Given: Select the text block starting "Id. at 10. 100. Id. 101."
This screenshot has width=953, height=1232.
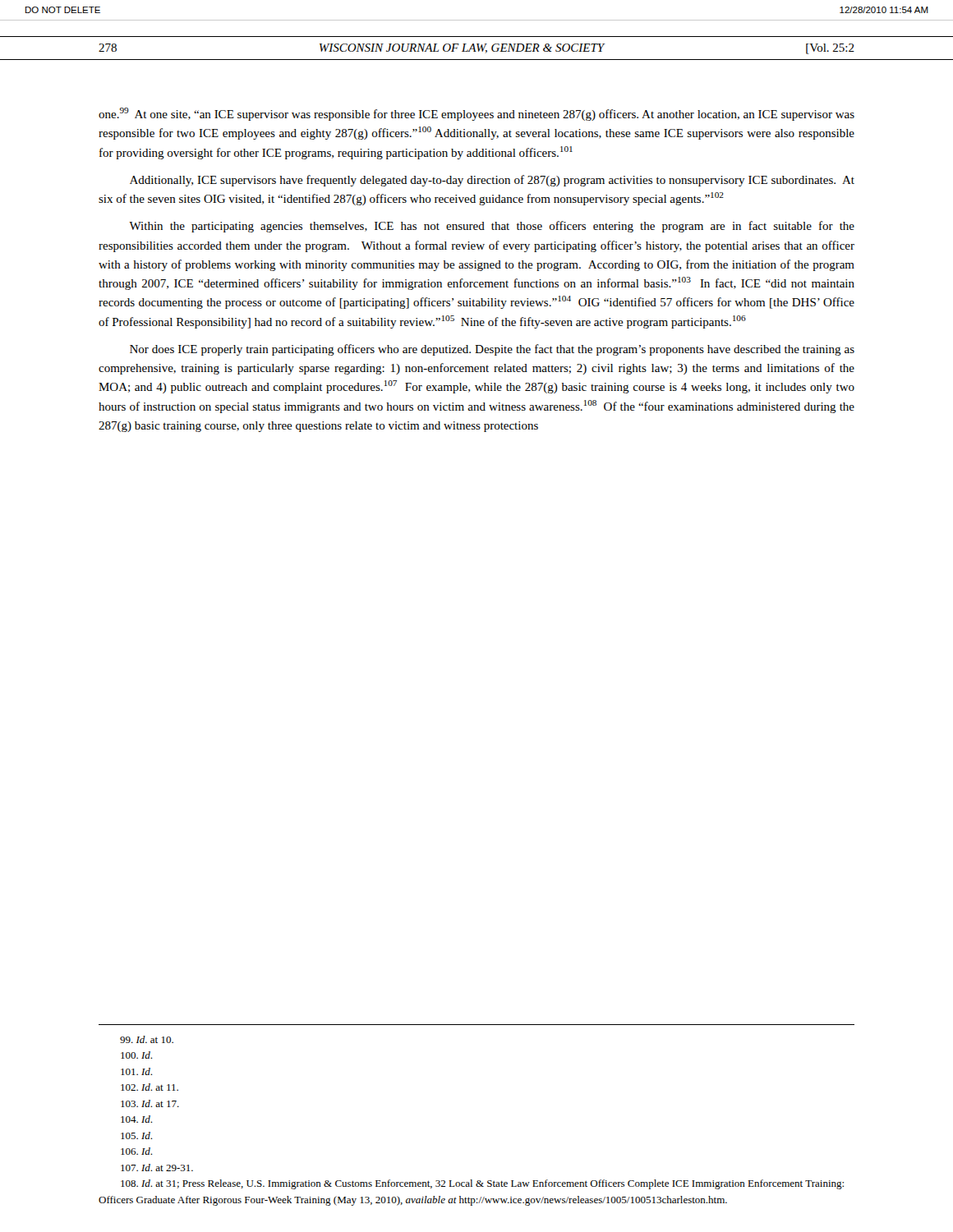Looking at the screenshot, I should coord(147,1039).
